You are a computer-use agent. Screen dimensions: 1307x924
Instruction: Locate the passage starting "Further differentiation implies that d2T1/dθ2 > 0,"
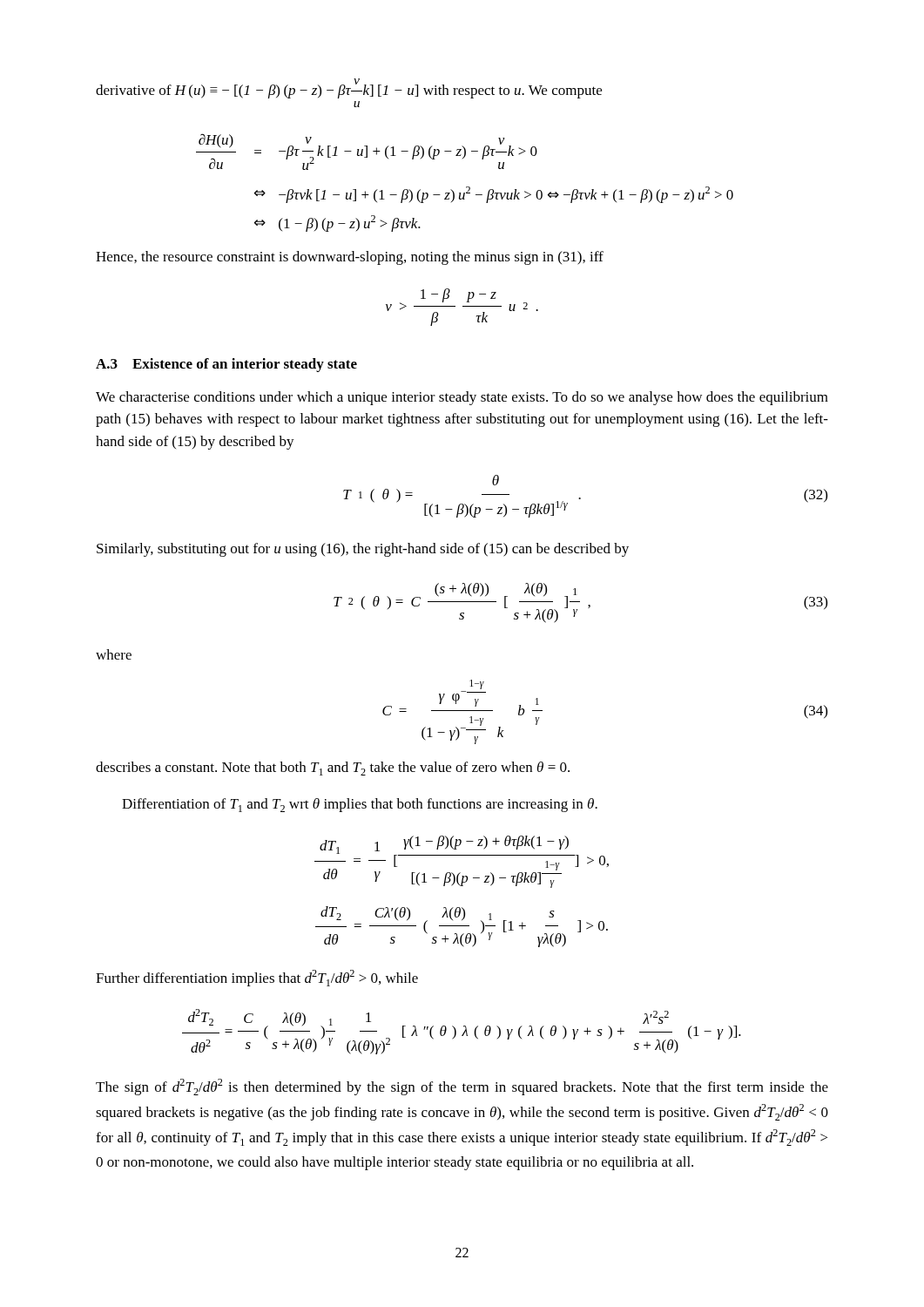point(257,978)
